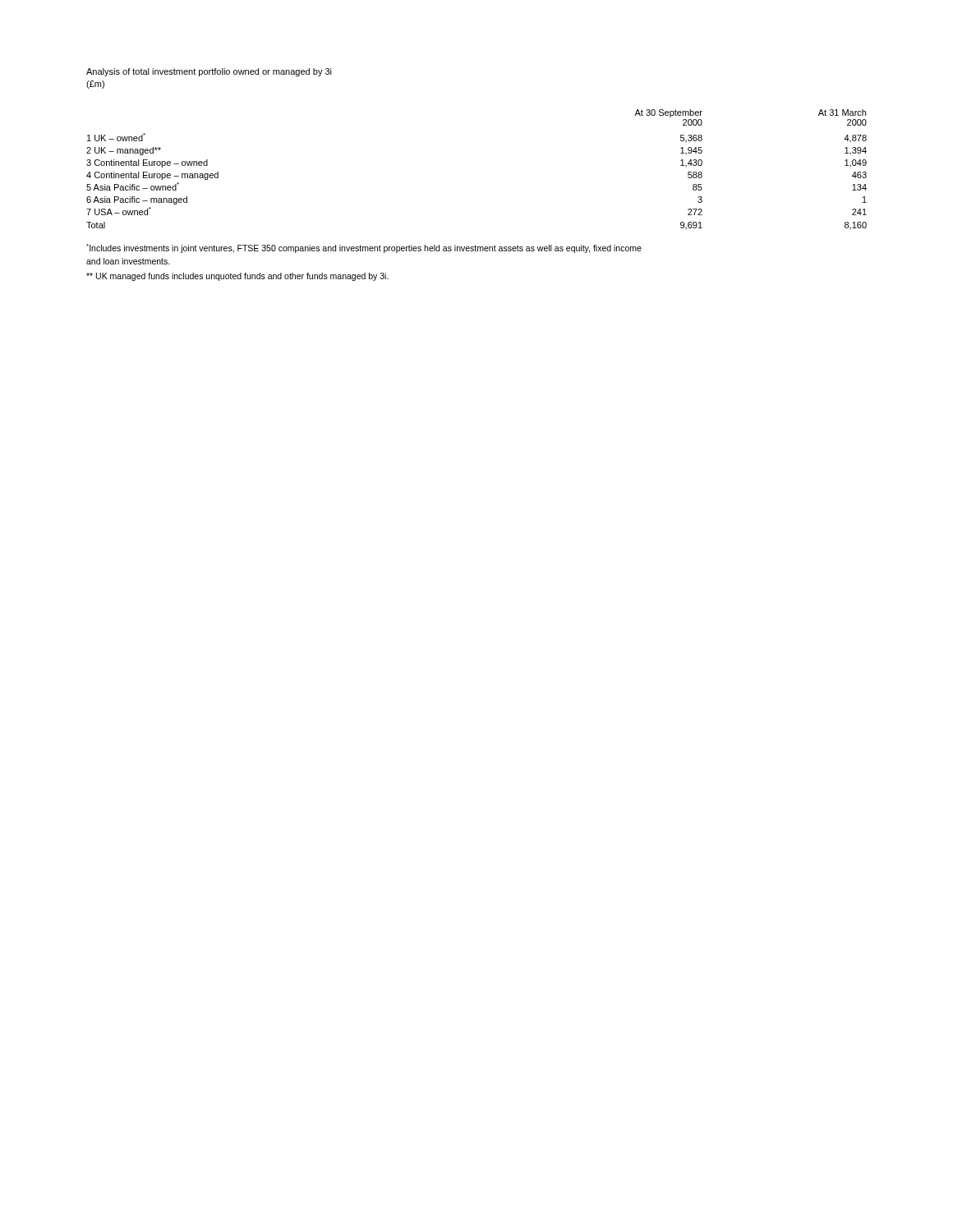Click on the footnote that says "UK managed funds includes"
Image resolution: width=953 pixels, height=1232 pixels.
pyautogui.click(x=366, y=276)
